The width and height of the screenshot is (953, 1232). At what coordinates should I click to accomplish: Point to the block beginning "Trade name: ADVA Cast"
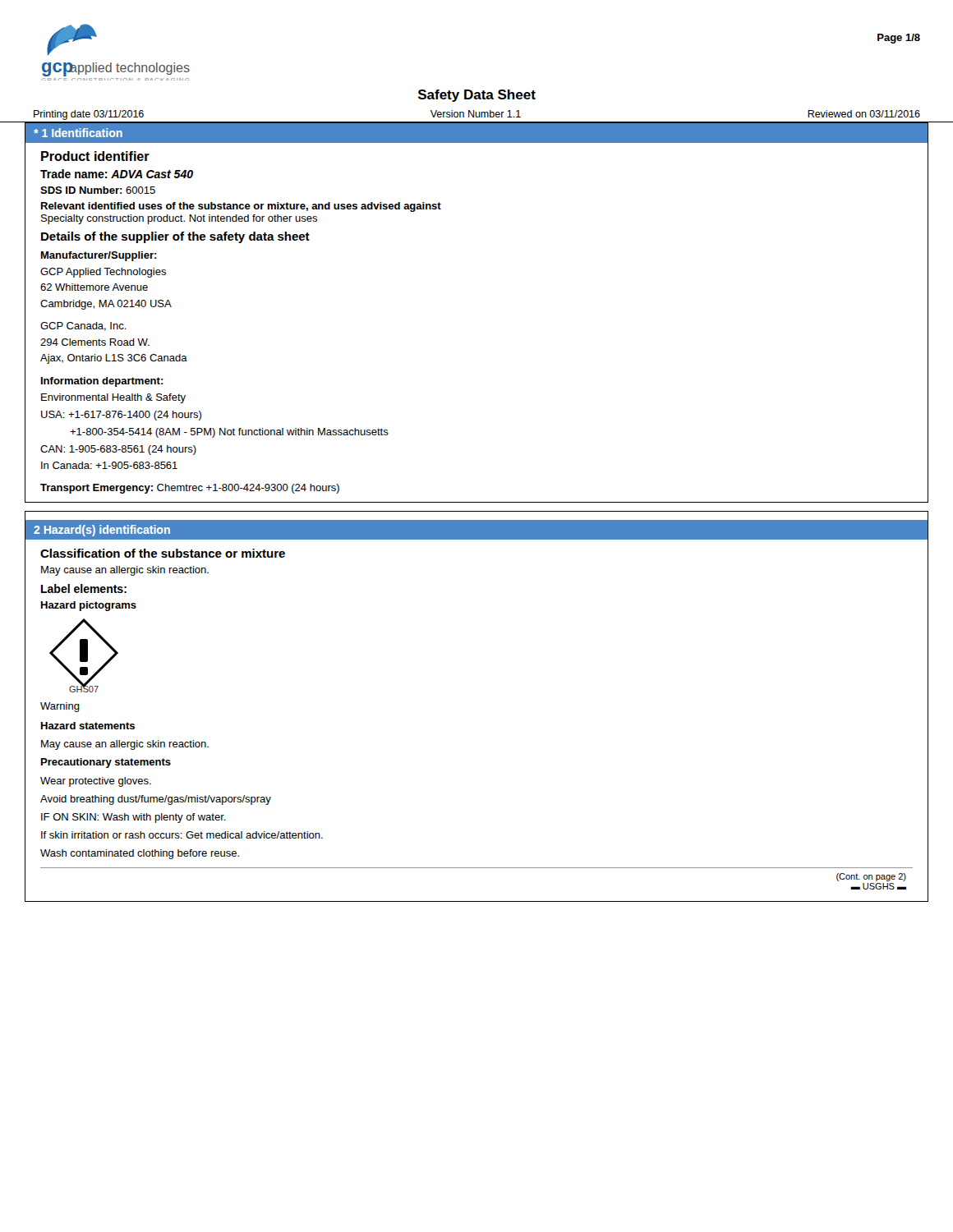(117, 174)
